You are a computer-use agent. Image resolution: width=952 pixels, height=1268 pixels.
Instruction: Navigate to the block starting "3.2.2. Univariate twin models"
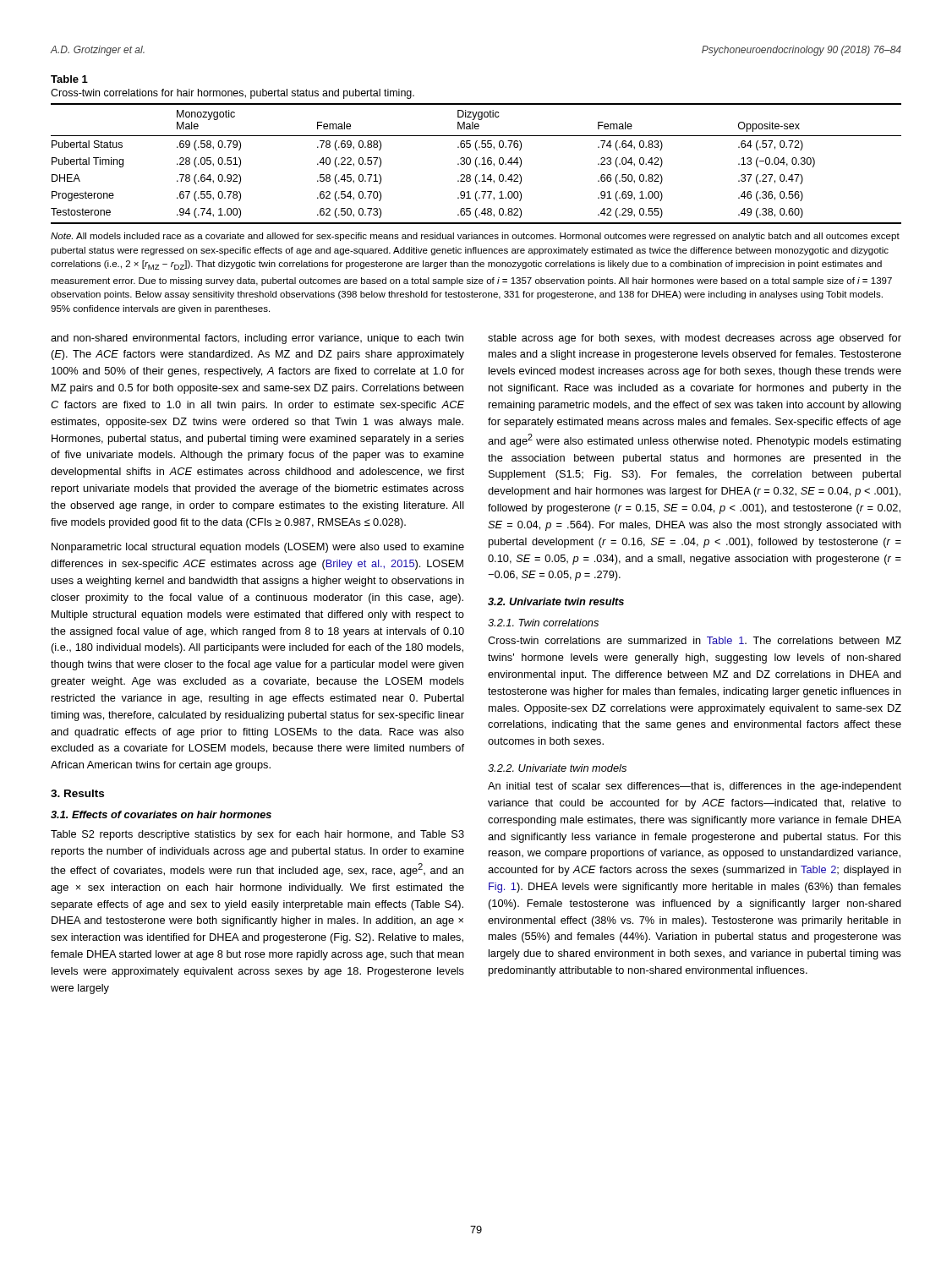557,768
